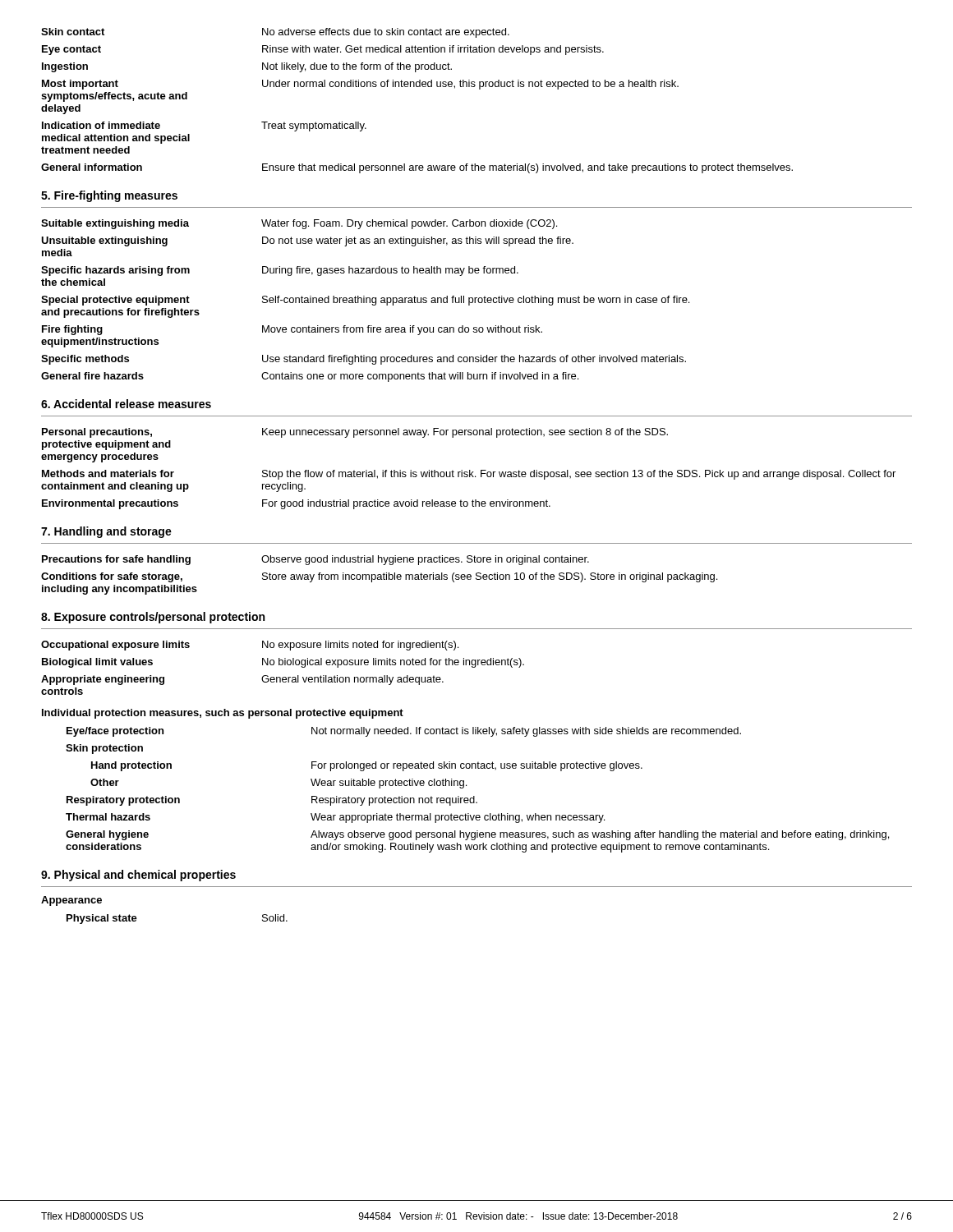
Task: Locate the text "Precautions for safe handling"
Action: click(x=116, y=559)
